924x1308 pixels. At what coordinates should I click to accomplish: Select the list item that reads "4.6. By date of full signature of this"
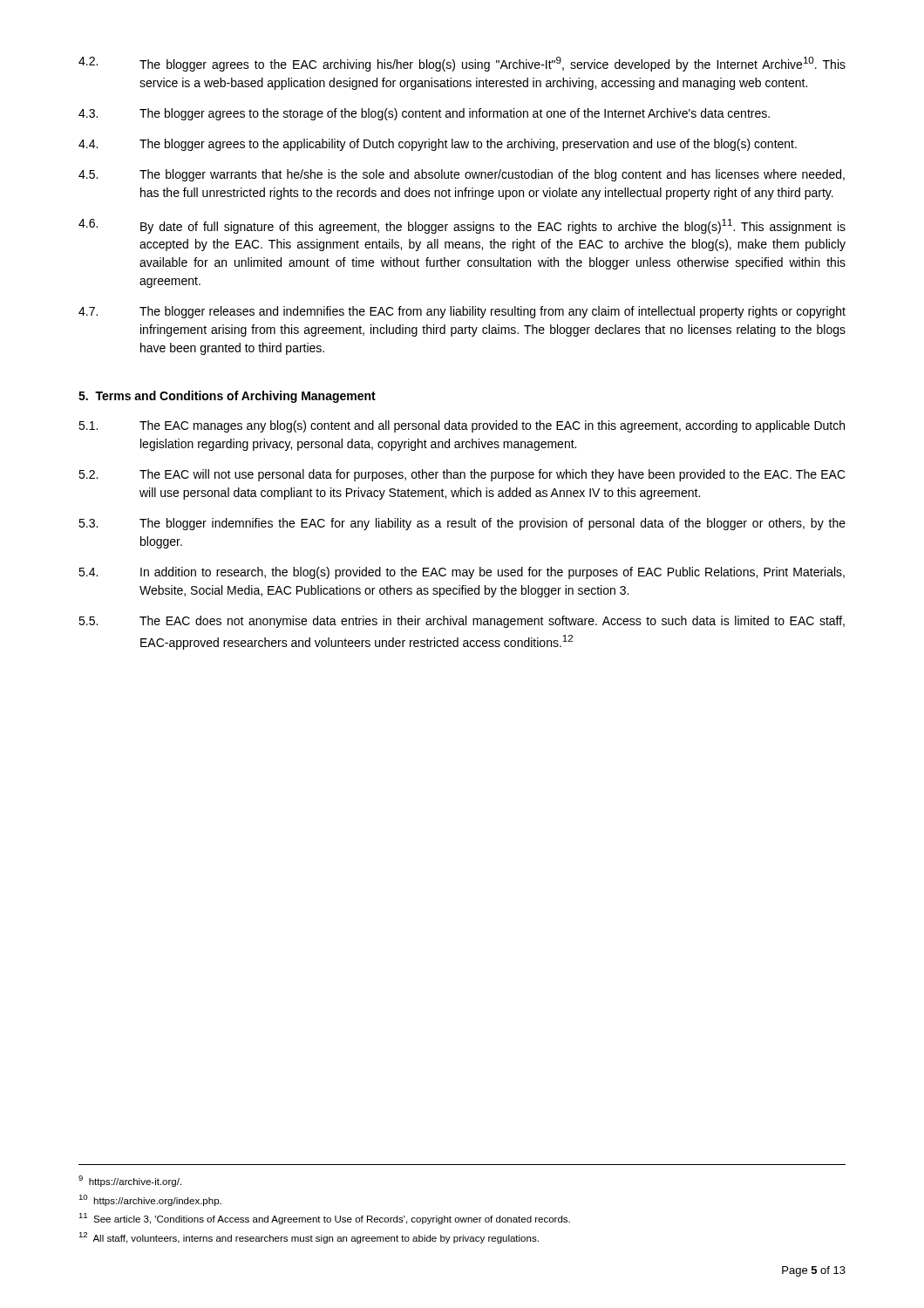click(x=462, y=252)
